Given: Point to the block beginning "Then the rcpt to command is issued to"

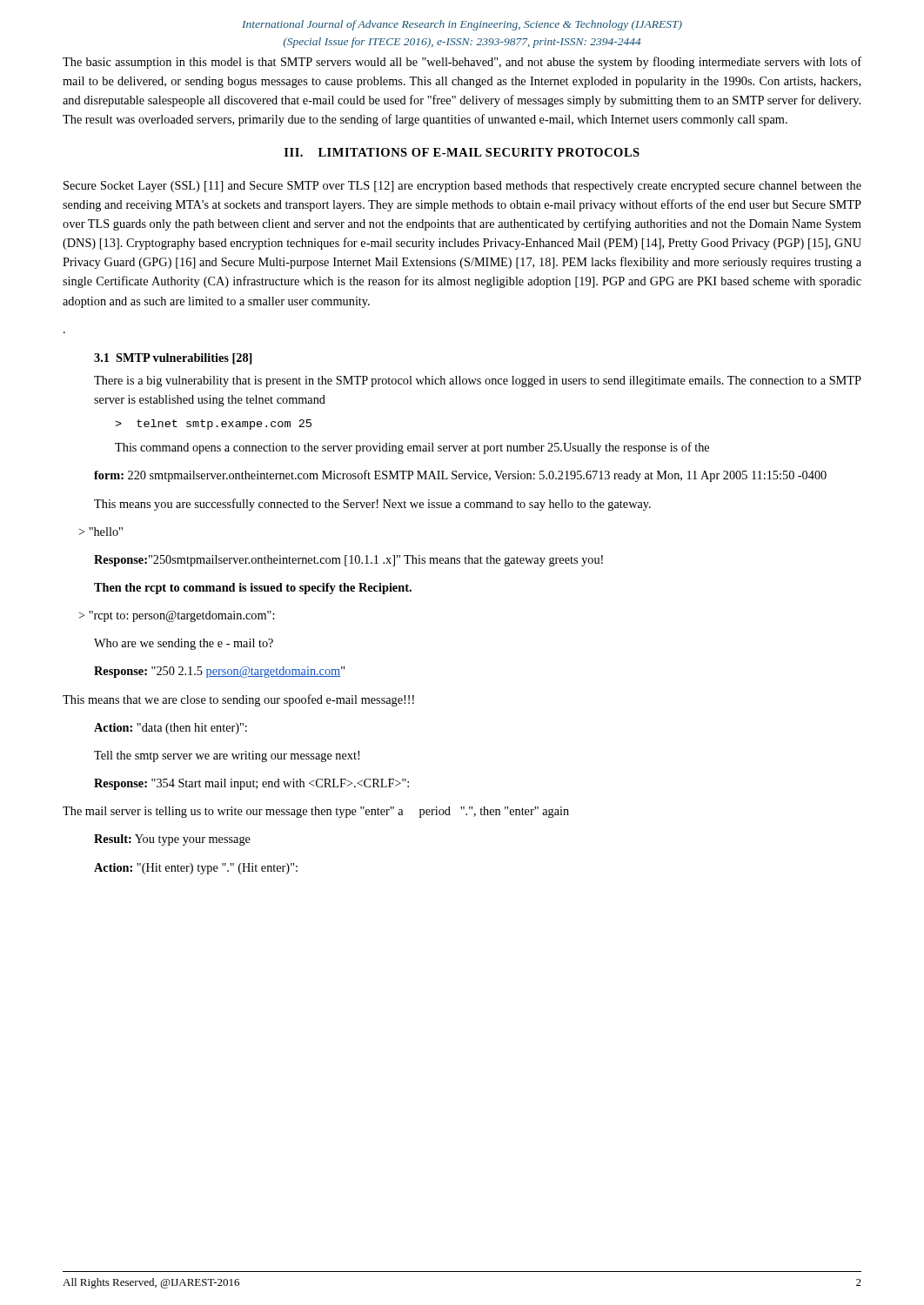Looking at the screenshot, I should point(253,587).
